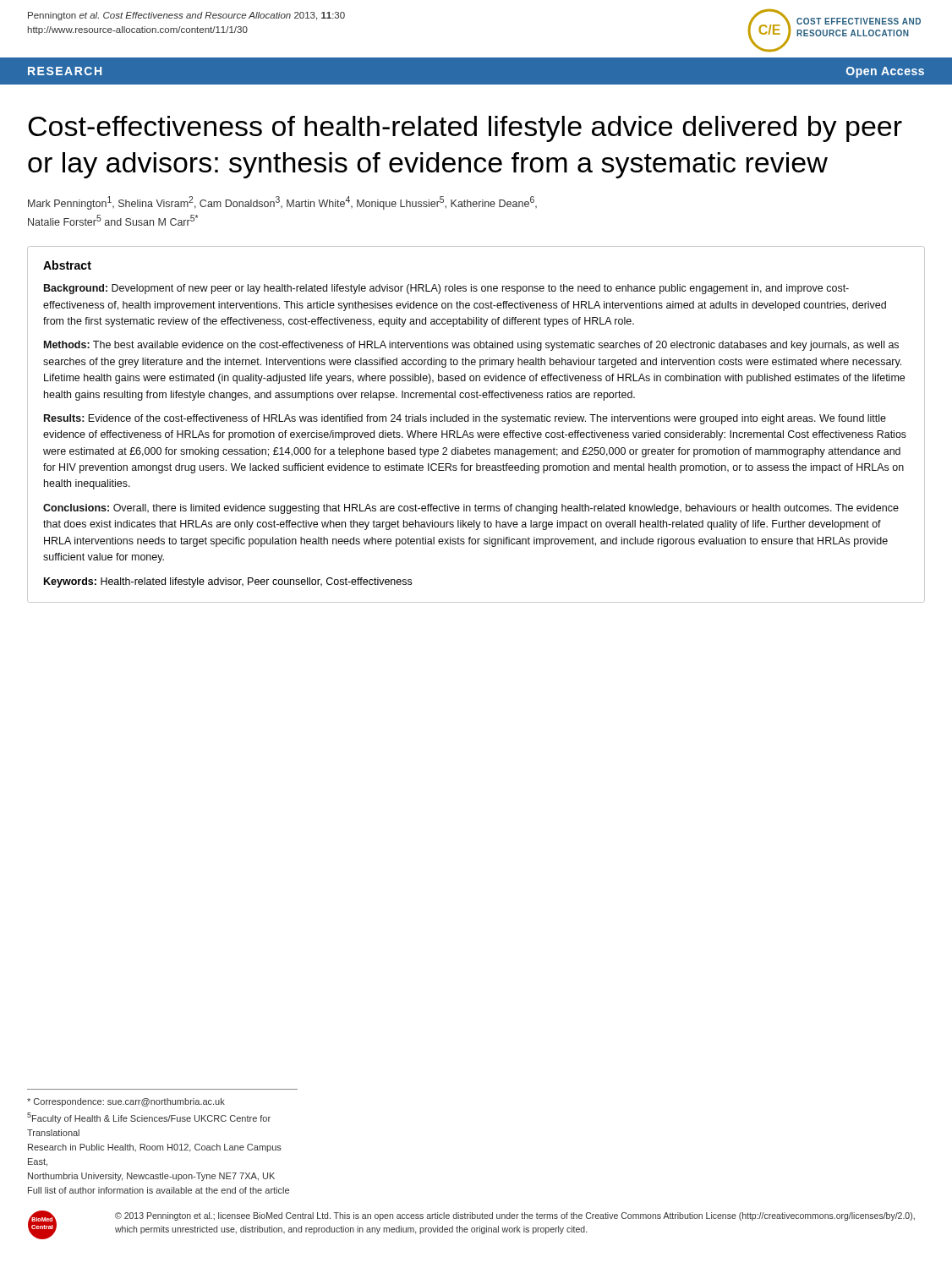Click the title
952x1268 pixels.
tap(476, 144)
